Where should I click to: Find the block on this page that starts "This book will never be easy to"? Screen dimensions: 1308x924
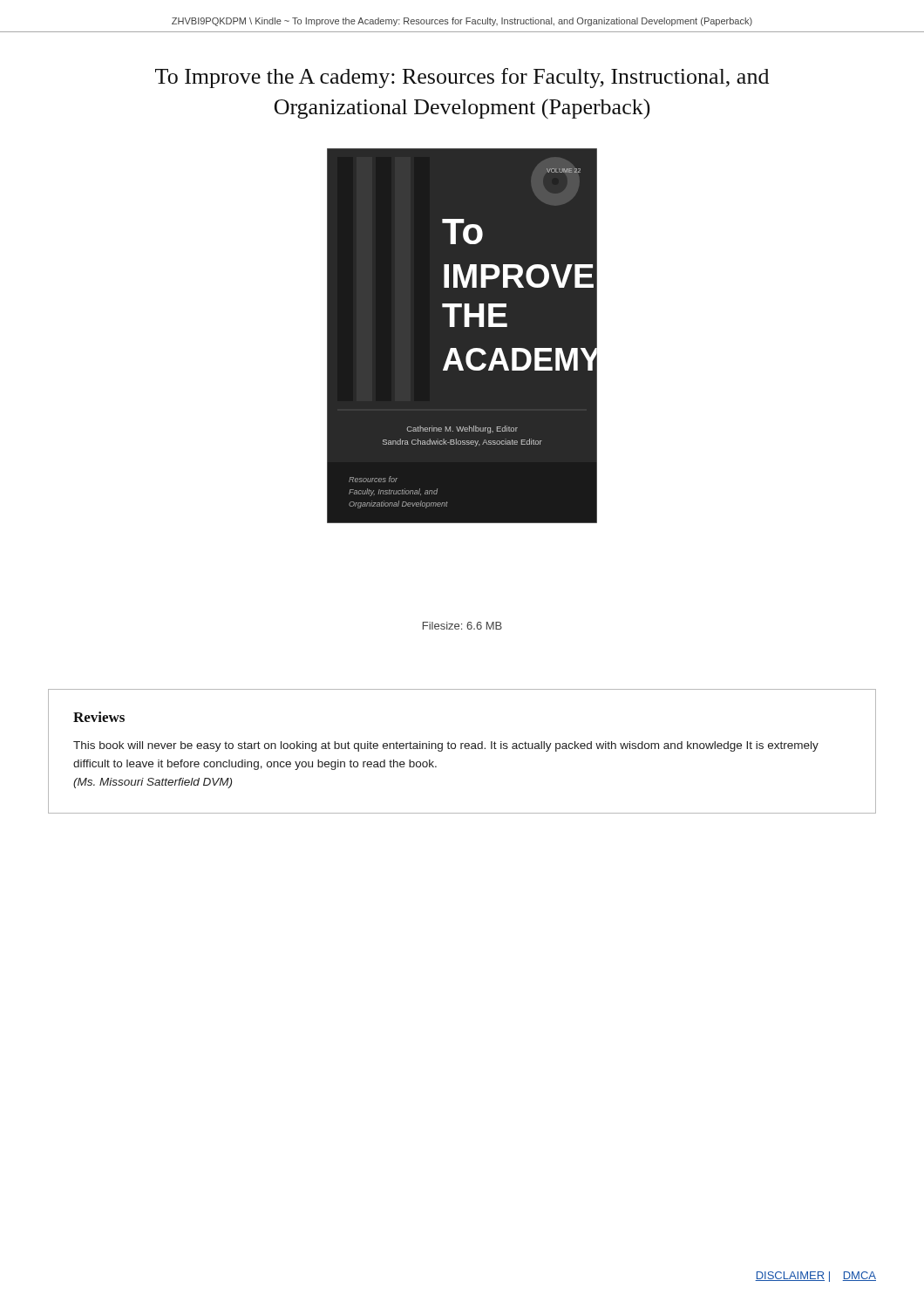[x=446, y=746]
